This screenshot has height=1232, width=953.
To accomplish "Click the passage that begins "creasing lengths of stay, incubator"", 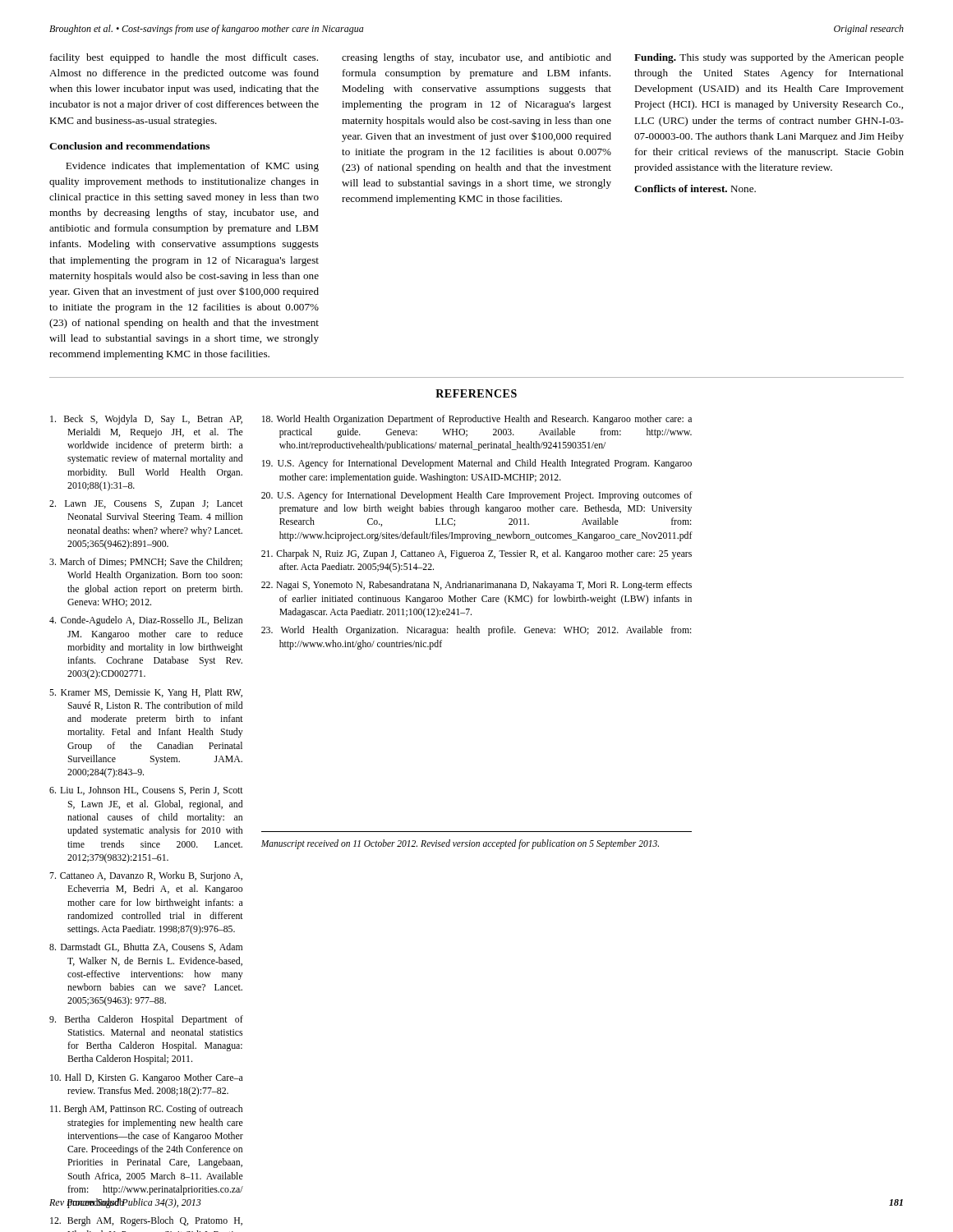I will coord(476,128).
